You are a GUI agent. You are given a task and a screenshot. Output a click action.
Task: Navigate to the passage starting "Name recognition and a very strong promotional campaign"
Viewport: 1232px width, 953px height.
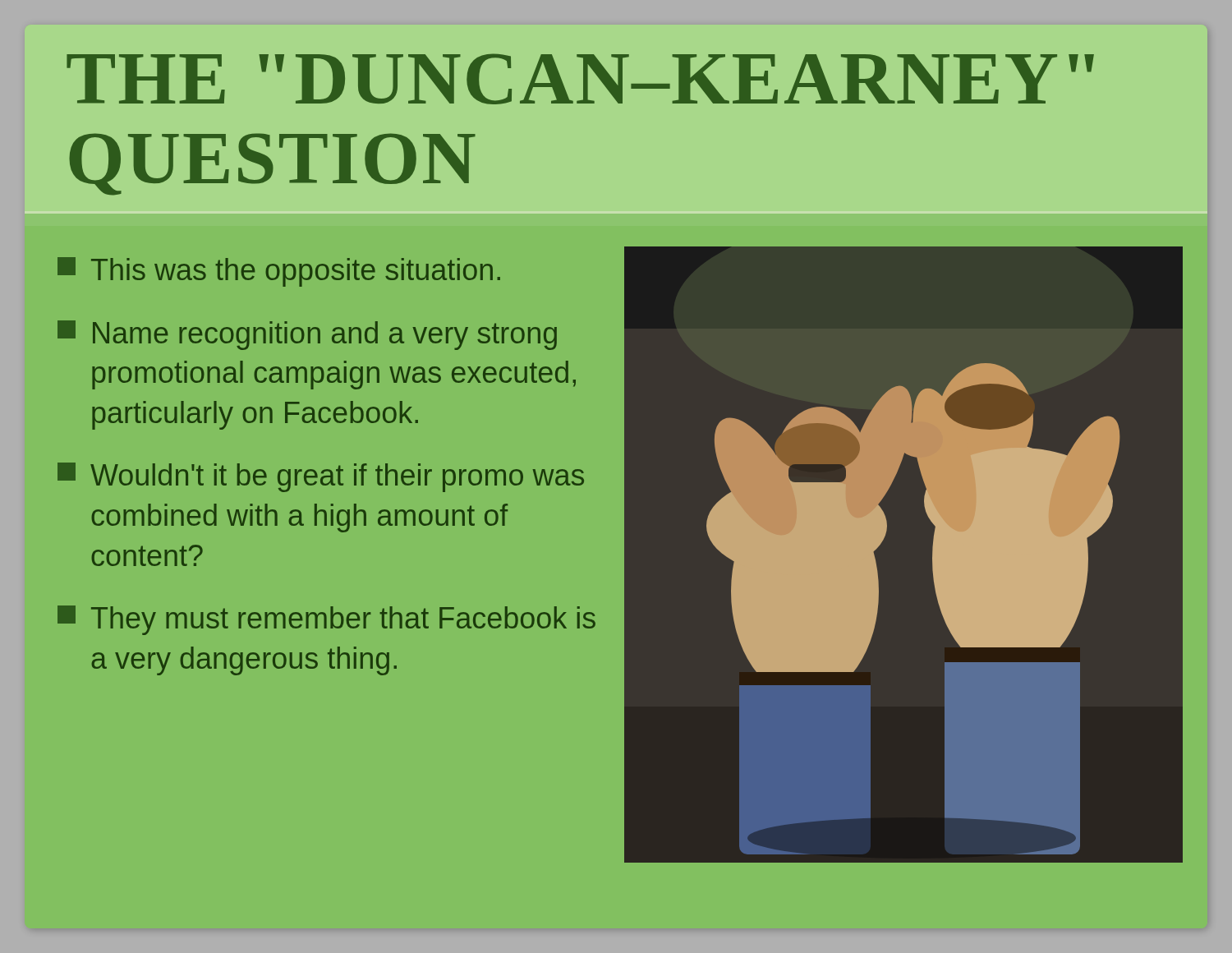coord(337,373)
